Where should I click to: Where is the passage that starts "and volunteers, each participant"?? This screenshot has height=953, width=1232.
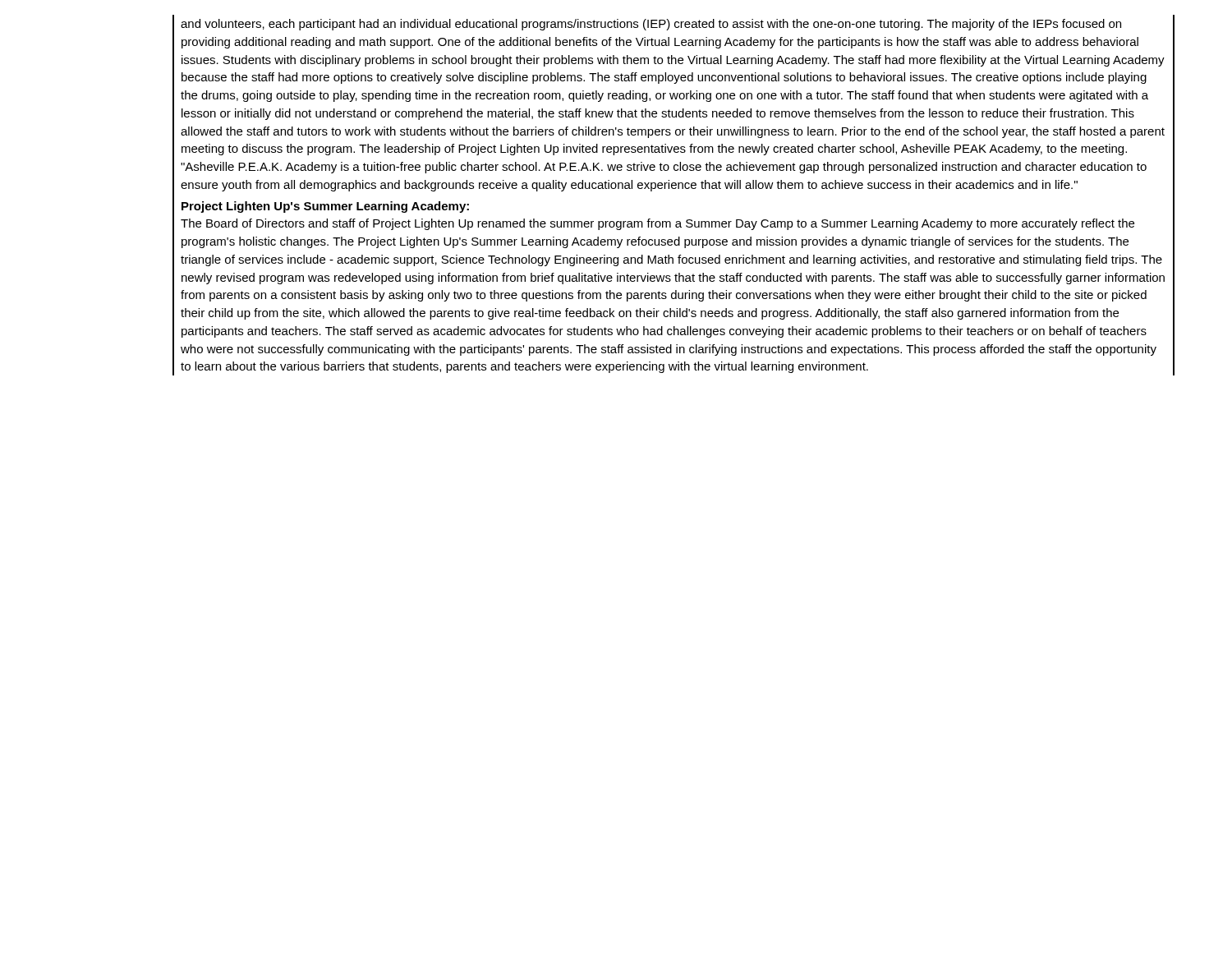(673, 104)
